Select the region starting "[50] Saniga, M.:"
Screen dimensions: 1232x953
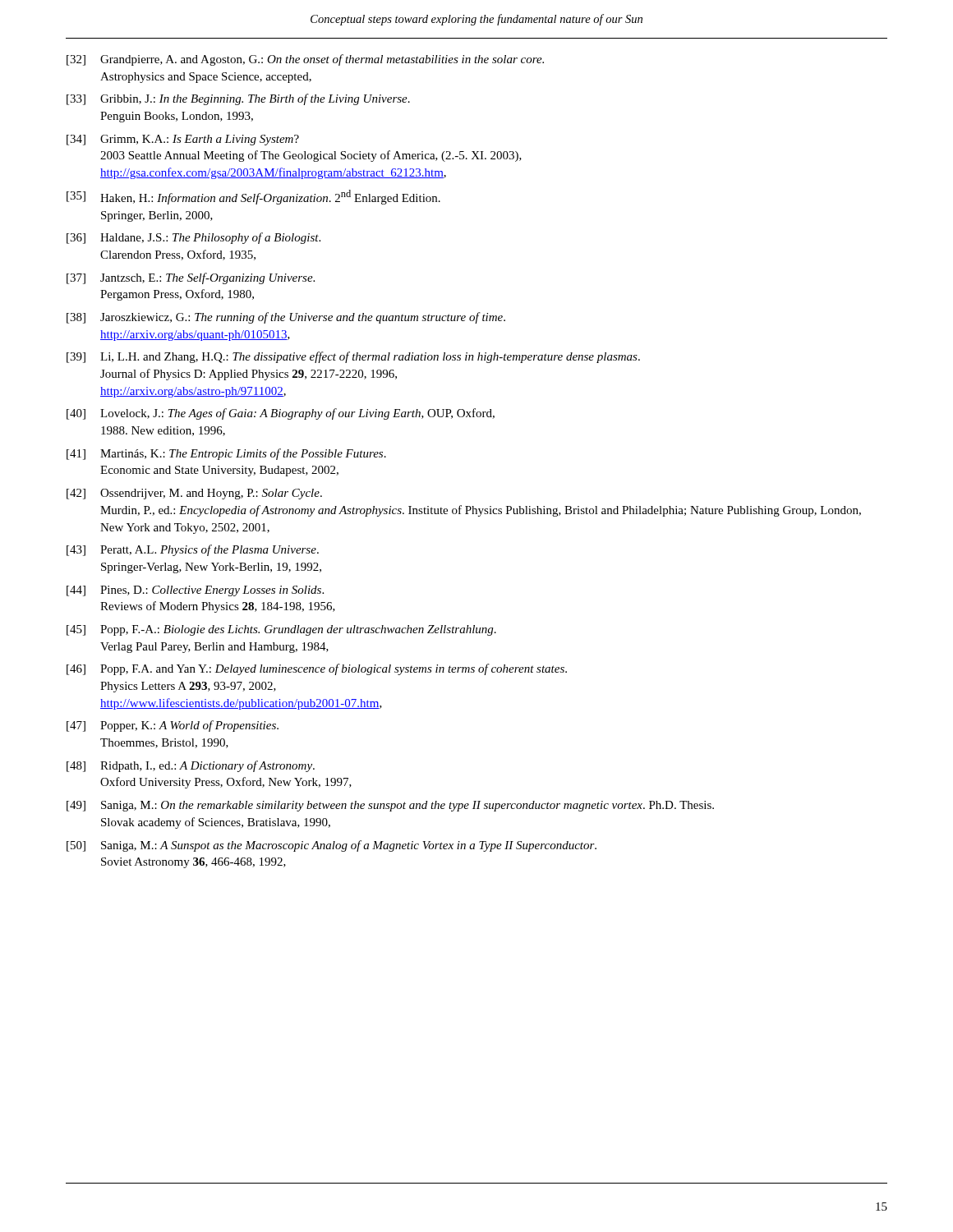tap(476, 854)
